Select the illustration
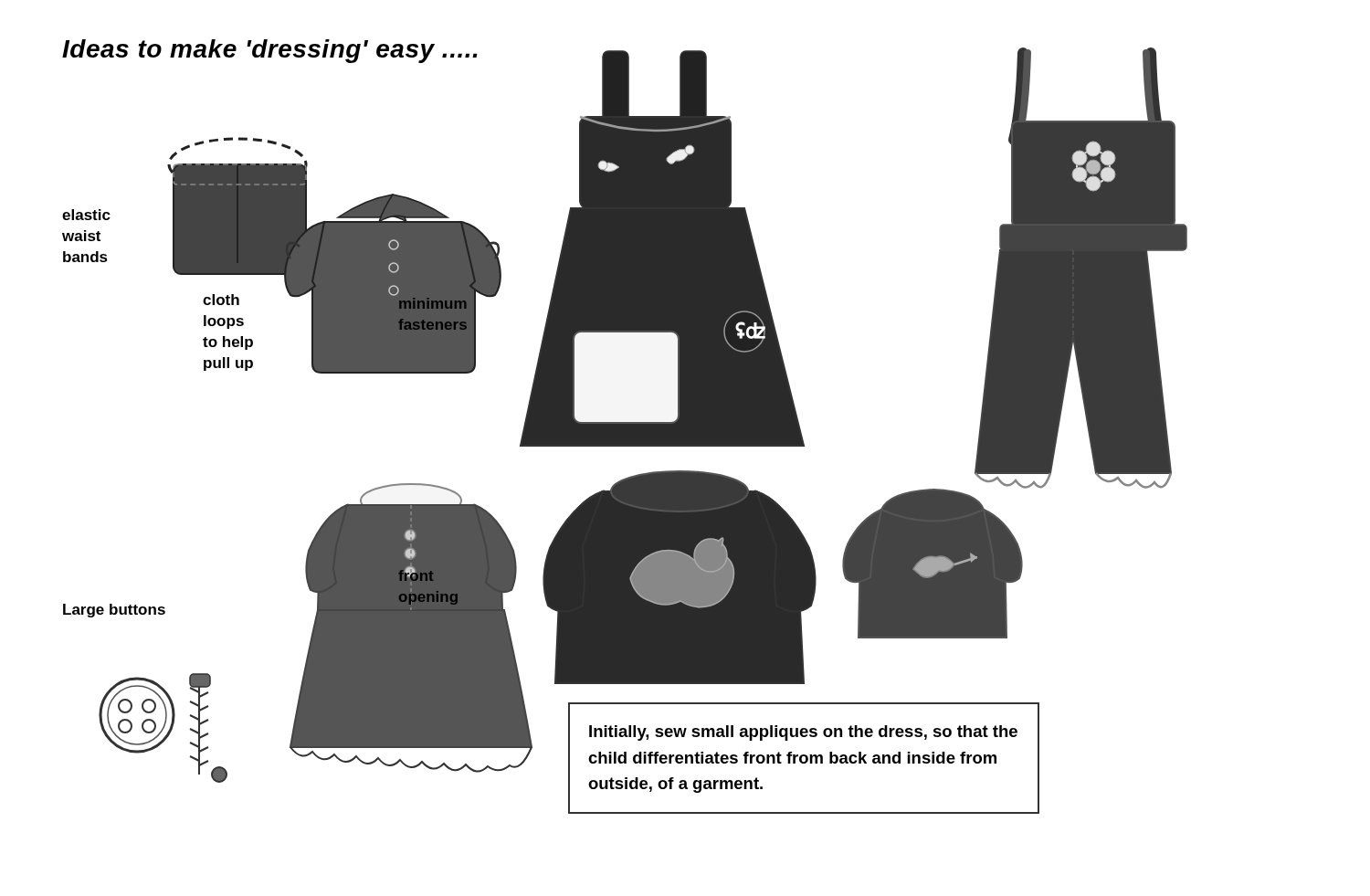The height and width of the screenshot is (896, 1370). pos(685,423)
